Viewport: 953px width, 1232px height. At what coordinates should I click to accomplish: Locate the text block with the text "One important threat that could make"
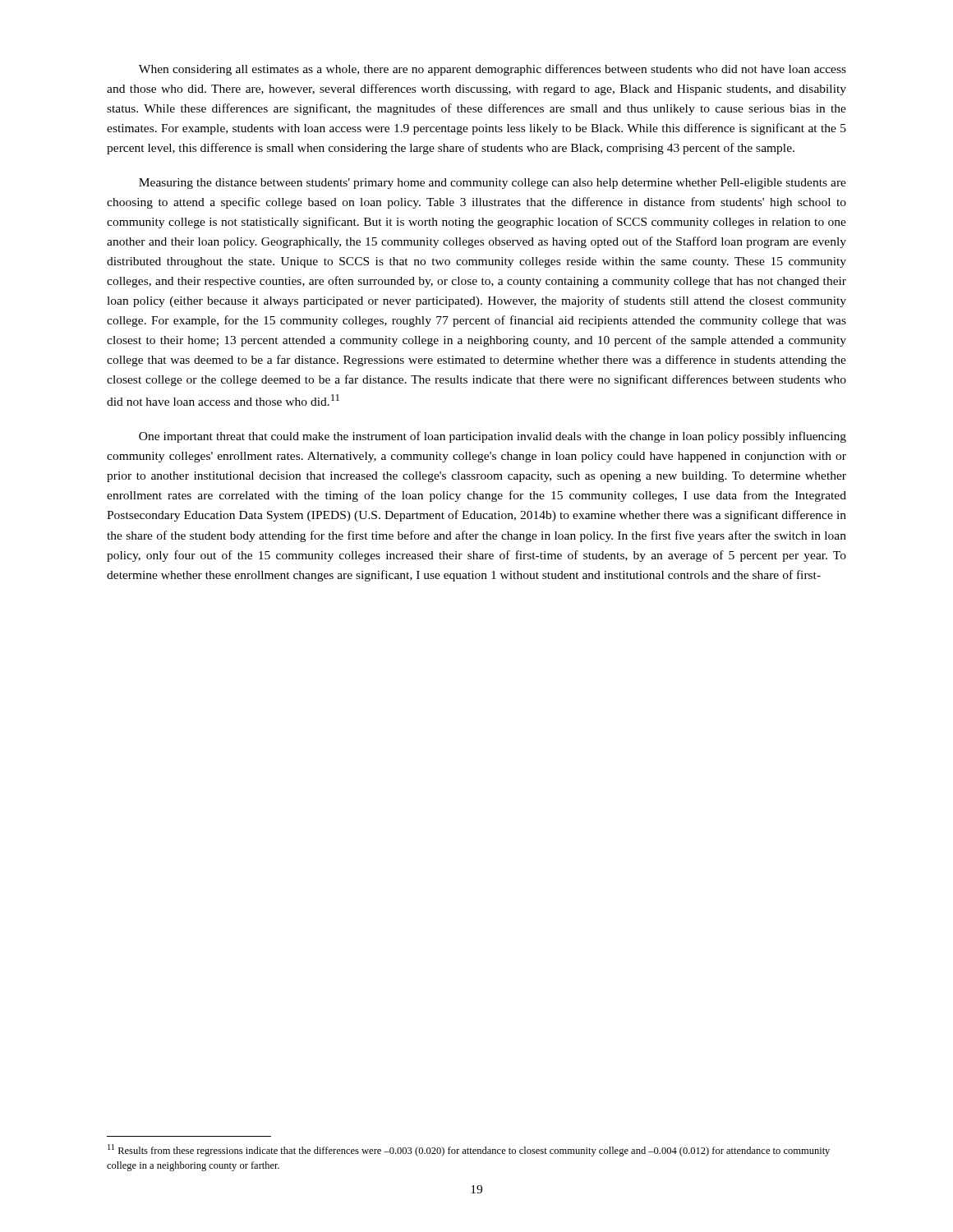click(x=476, y=506)
